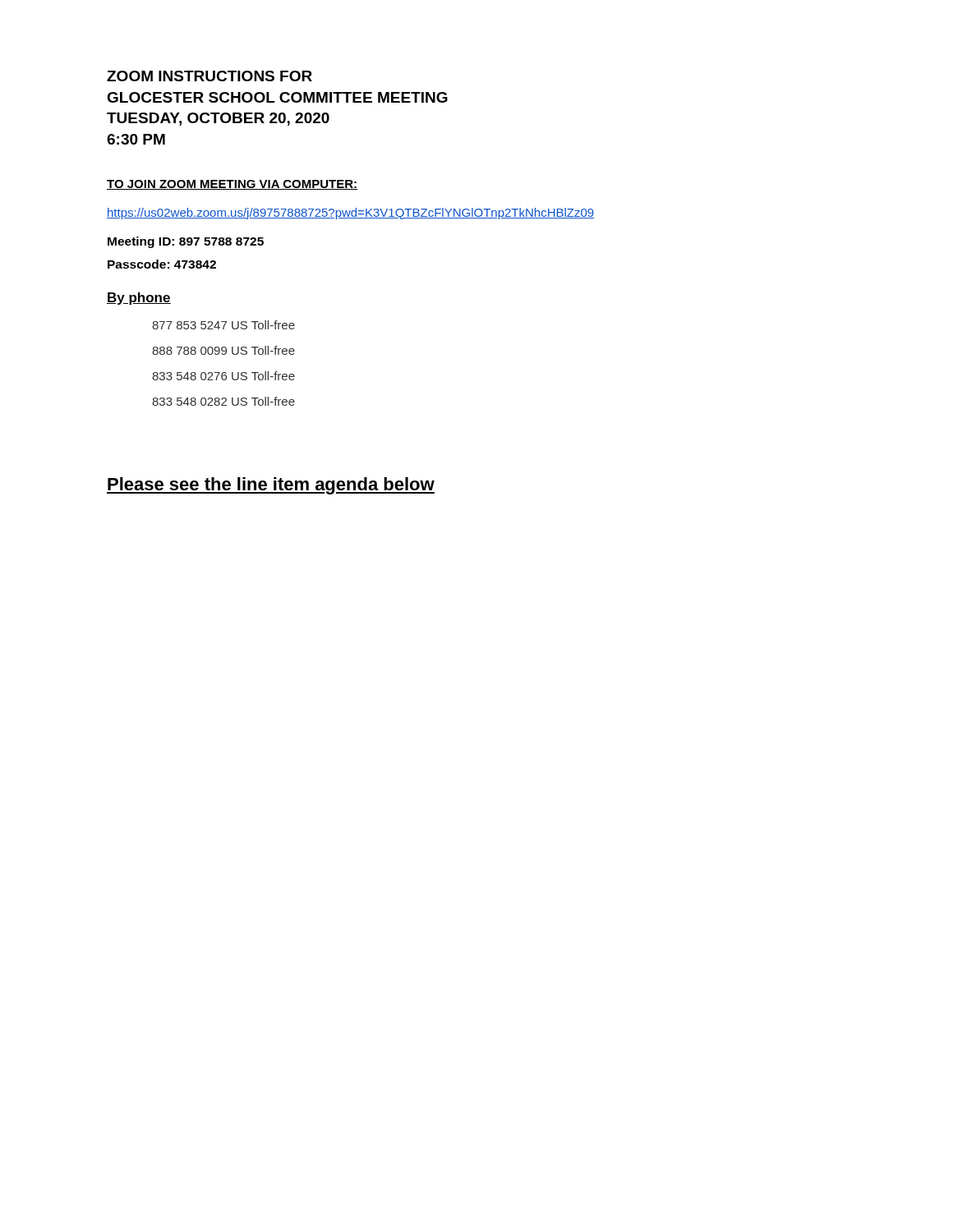The image size is (953, 1232).
Task: Select the passage starting "By phone"
Action: 139,297
